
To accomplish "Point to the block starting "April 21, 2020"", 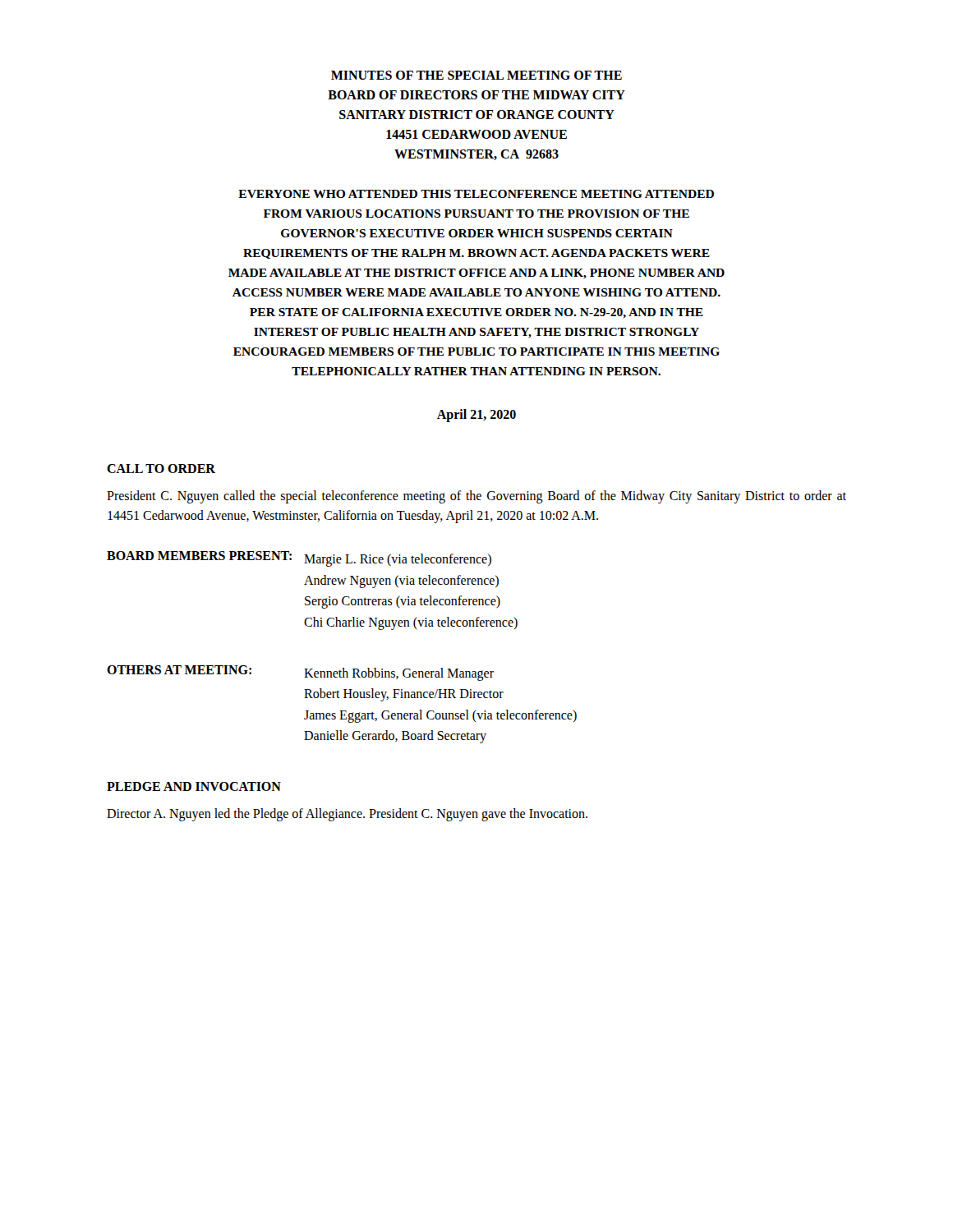I will point(476,415).
